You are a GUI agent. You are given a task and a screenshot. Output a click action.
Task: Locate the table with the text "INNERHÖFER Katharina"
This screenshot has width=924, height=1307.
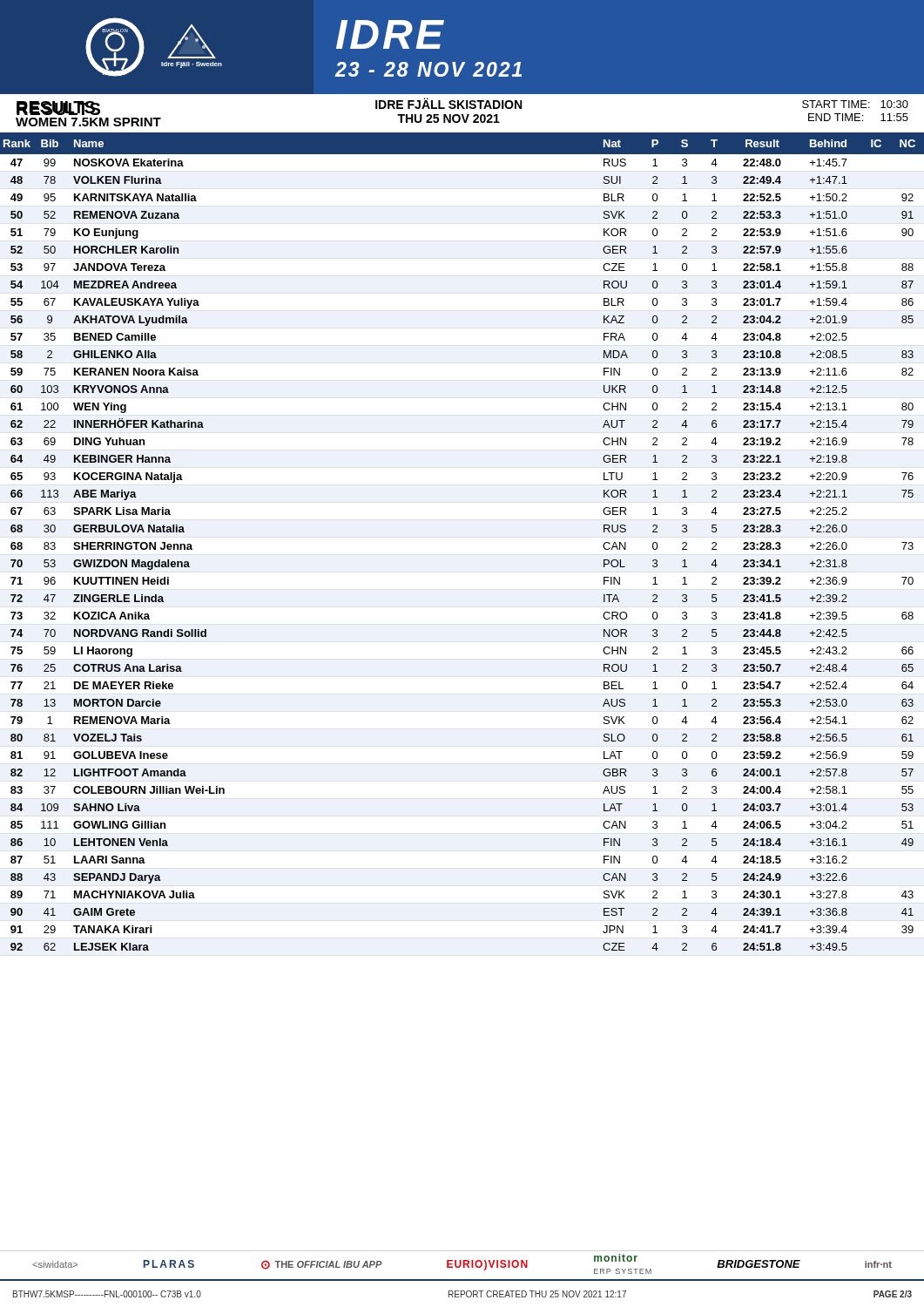point(462,544)
